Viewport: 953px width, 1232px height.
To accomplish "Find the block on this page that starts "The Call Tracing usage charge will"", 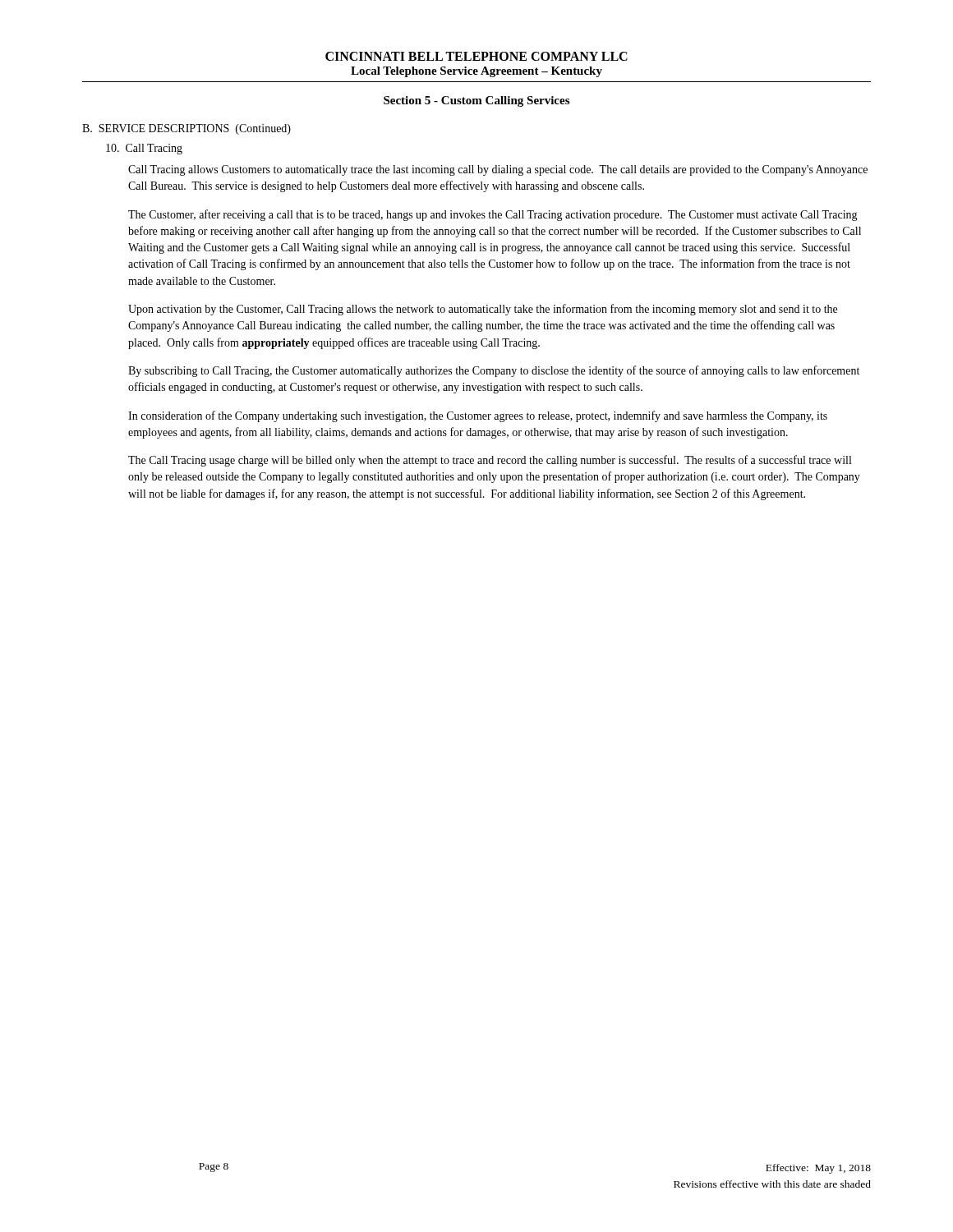I will coord(494,477).
